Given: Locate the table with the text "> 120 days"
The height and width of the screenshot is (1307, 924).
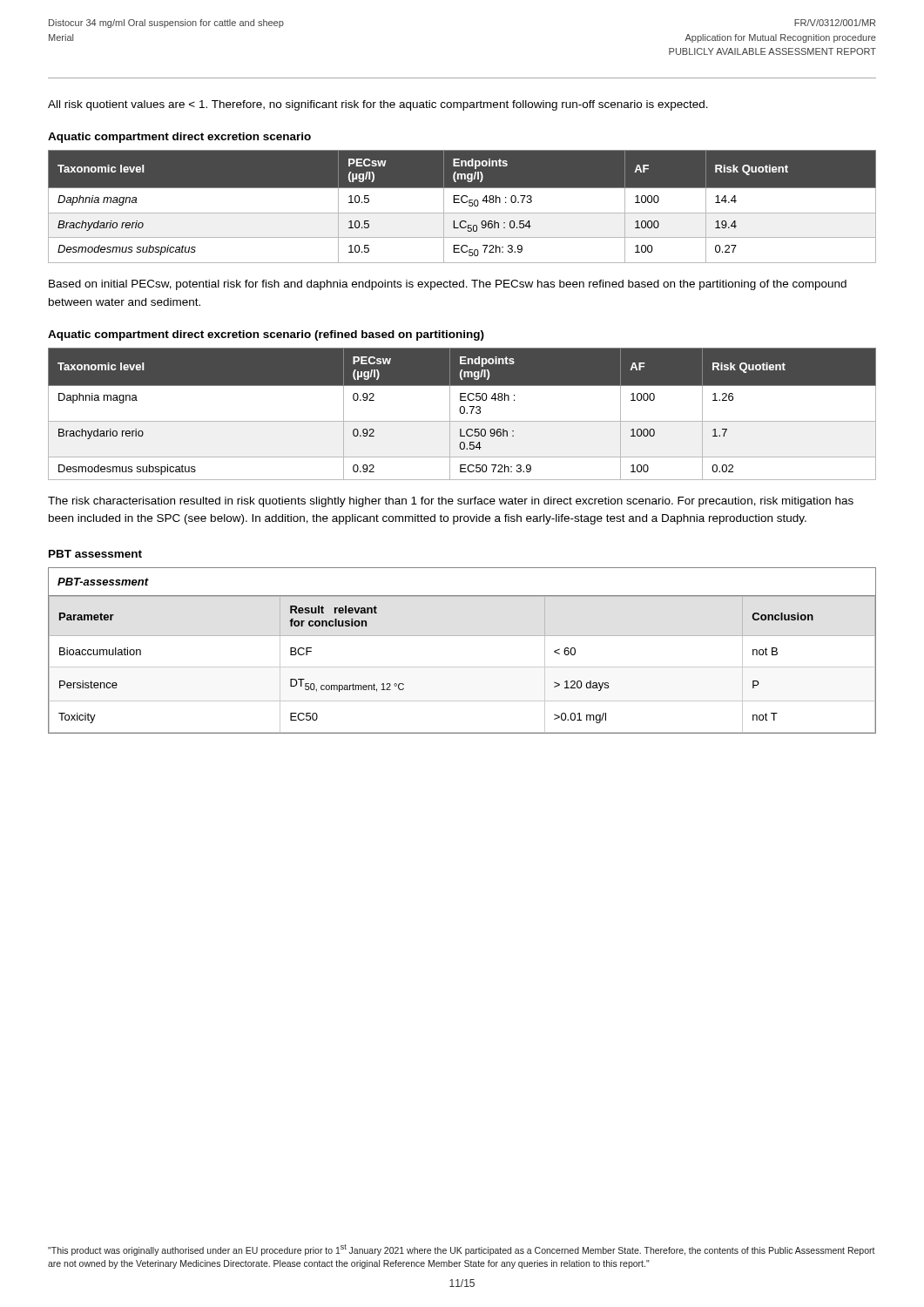Looking at the screenshot, I should 462,651.
